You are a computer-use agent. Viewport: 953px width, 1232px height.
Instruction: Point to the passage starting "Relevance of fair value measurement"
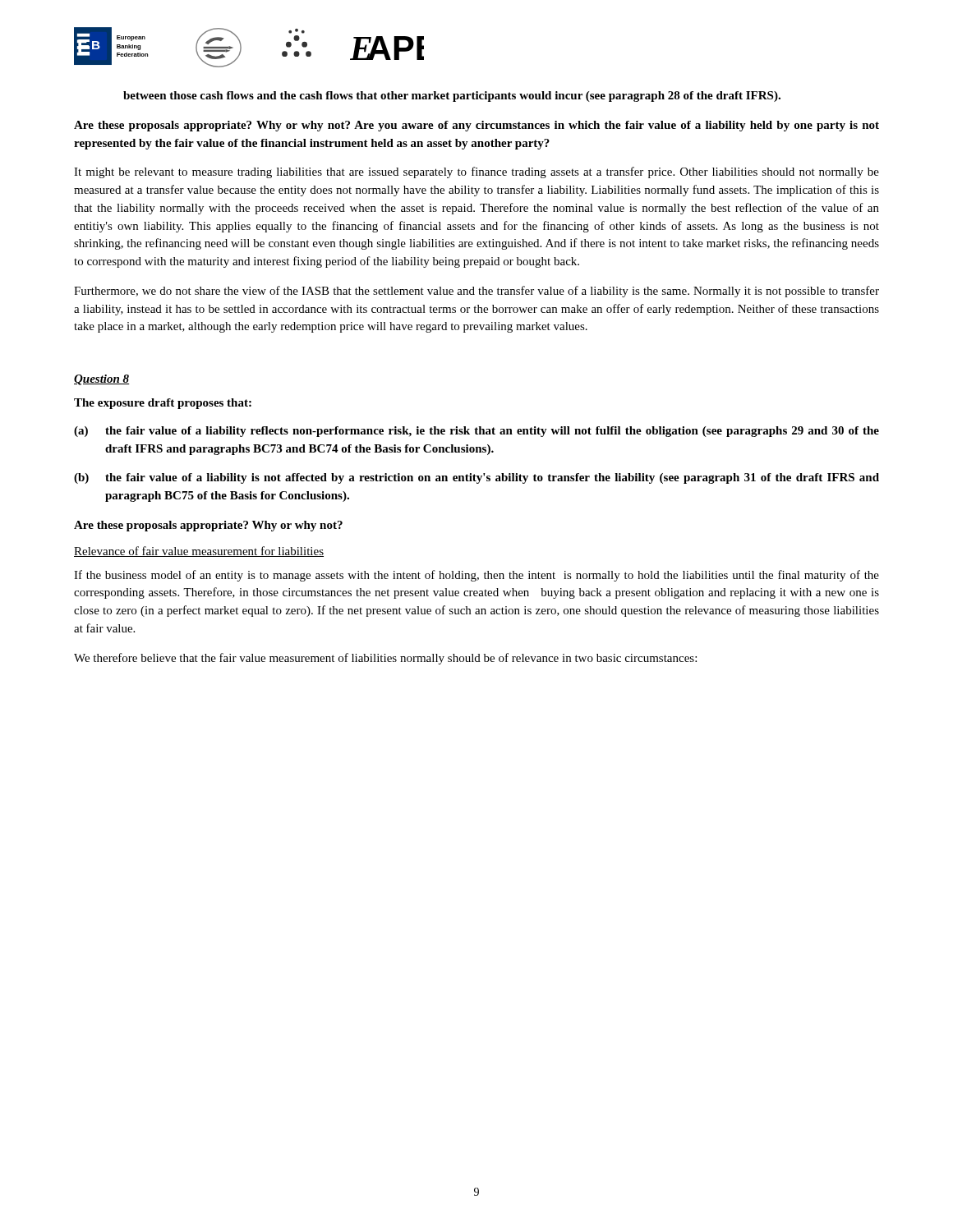(199, 551)
